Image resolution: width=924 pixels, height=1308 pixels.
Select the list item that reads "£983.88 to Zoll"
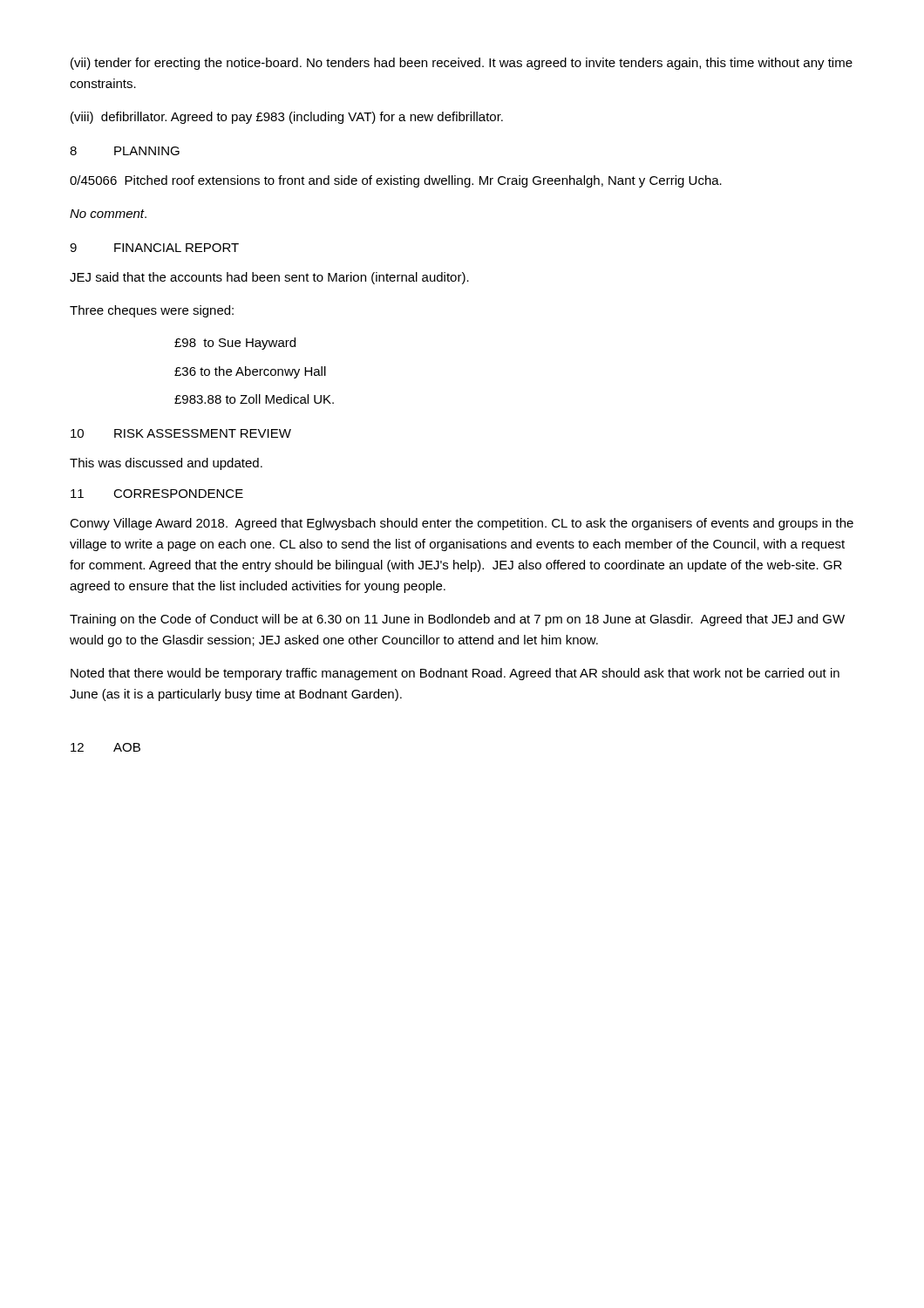click(x=255, y=399)
